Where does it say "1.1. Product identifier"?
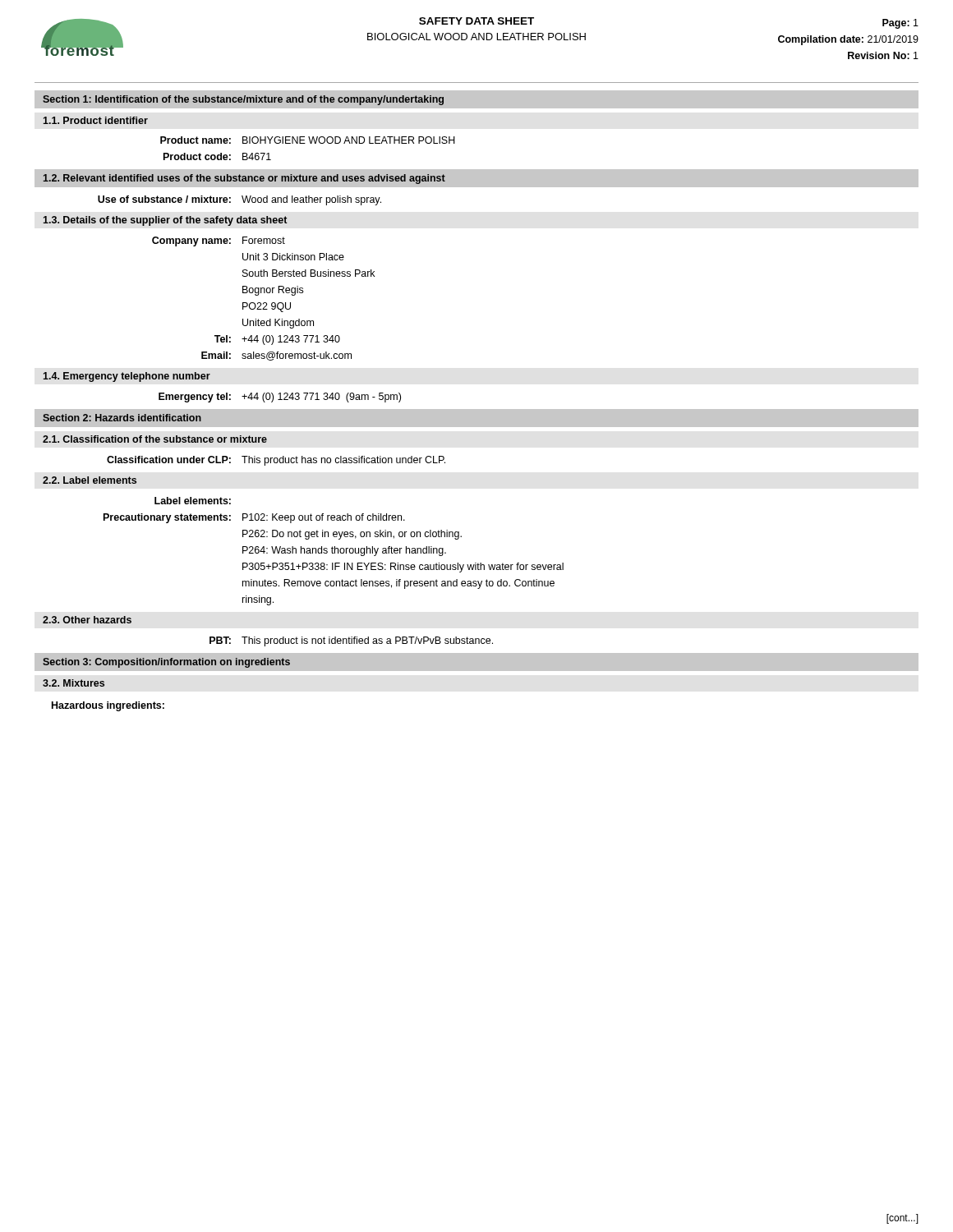Image resolution: width=953 pixels, height=1232 pixels. tap(95, 121)
